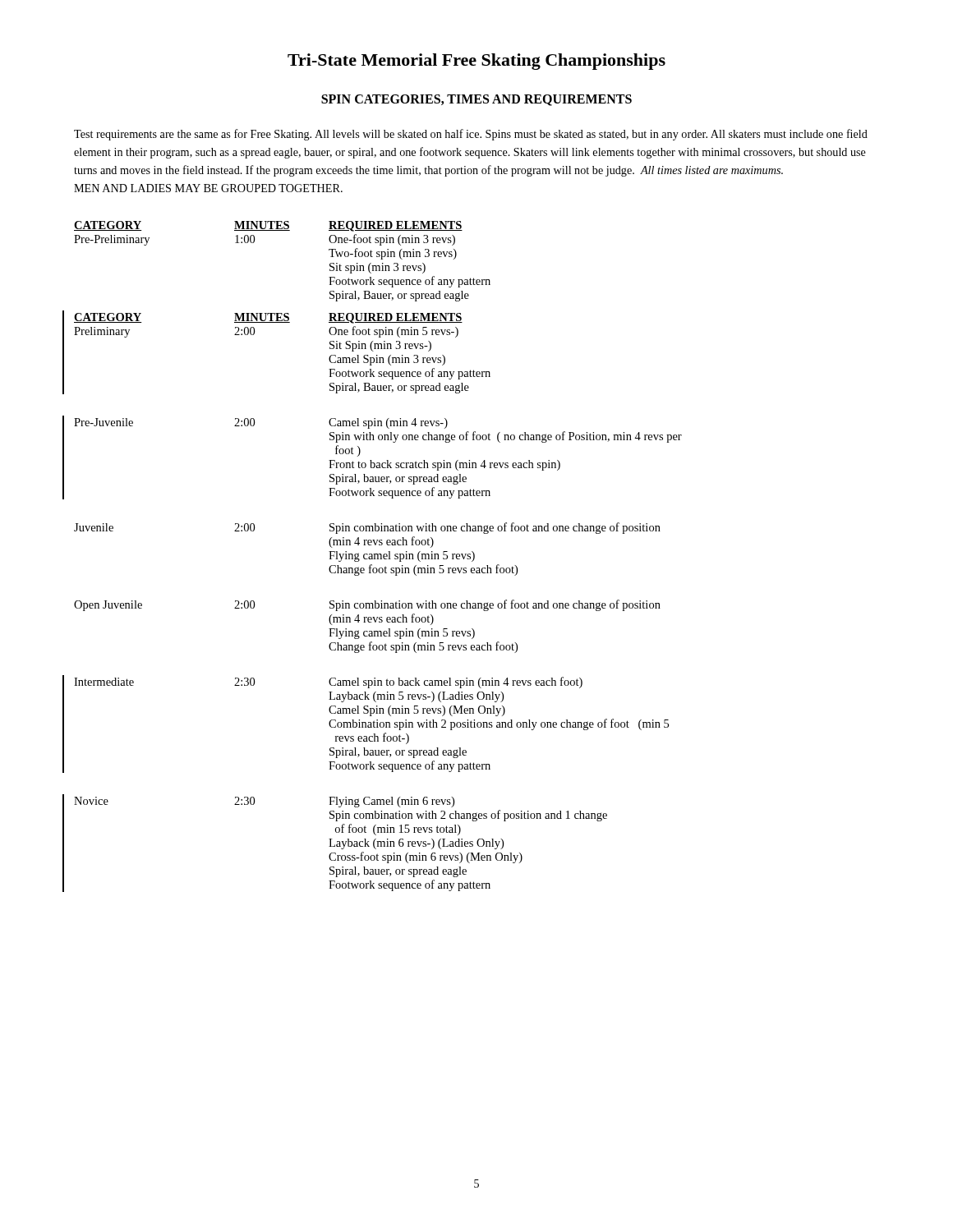
Task: Click on the table containing "REQUIRED ELEMENTS One-foot"
Action: pyautogui.click(x=476, y=566)
